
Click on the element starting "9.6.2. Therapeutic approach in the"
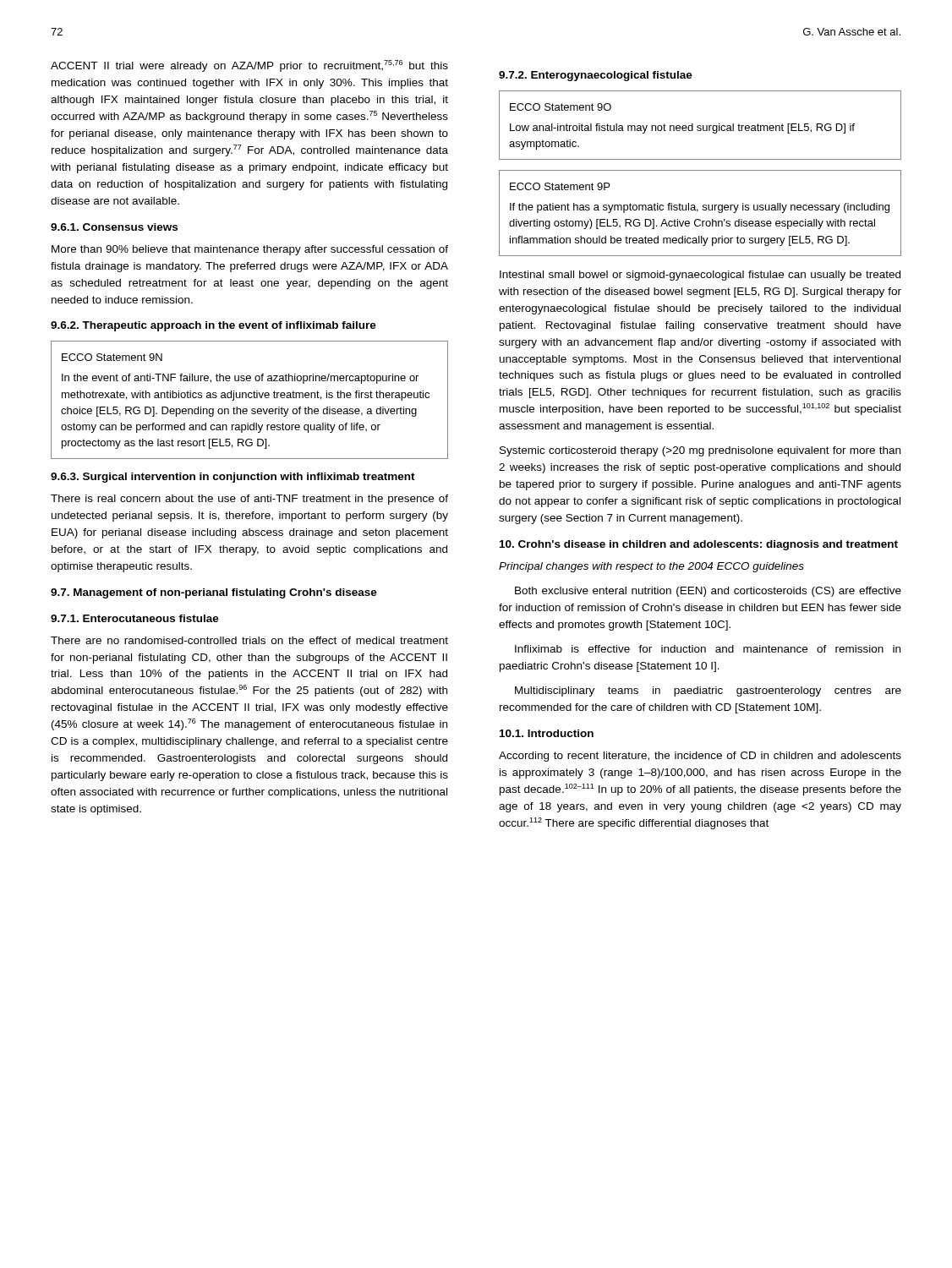(x=249, y=326)
